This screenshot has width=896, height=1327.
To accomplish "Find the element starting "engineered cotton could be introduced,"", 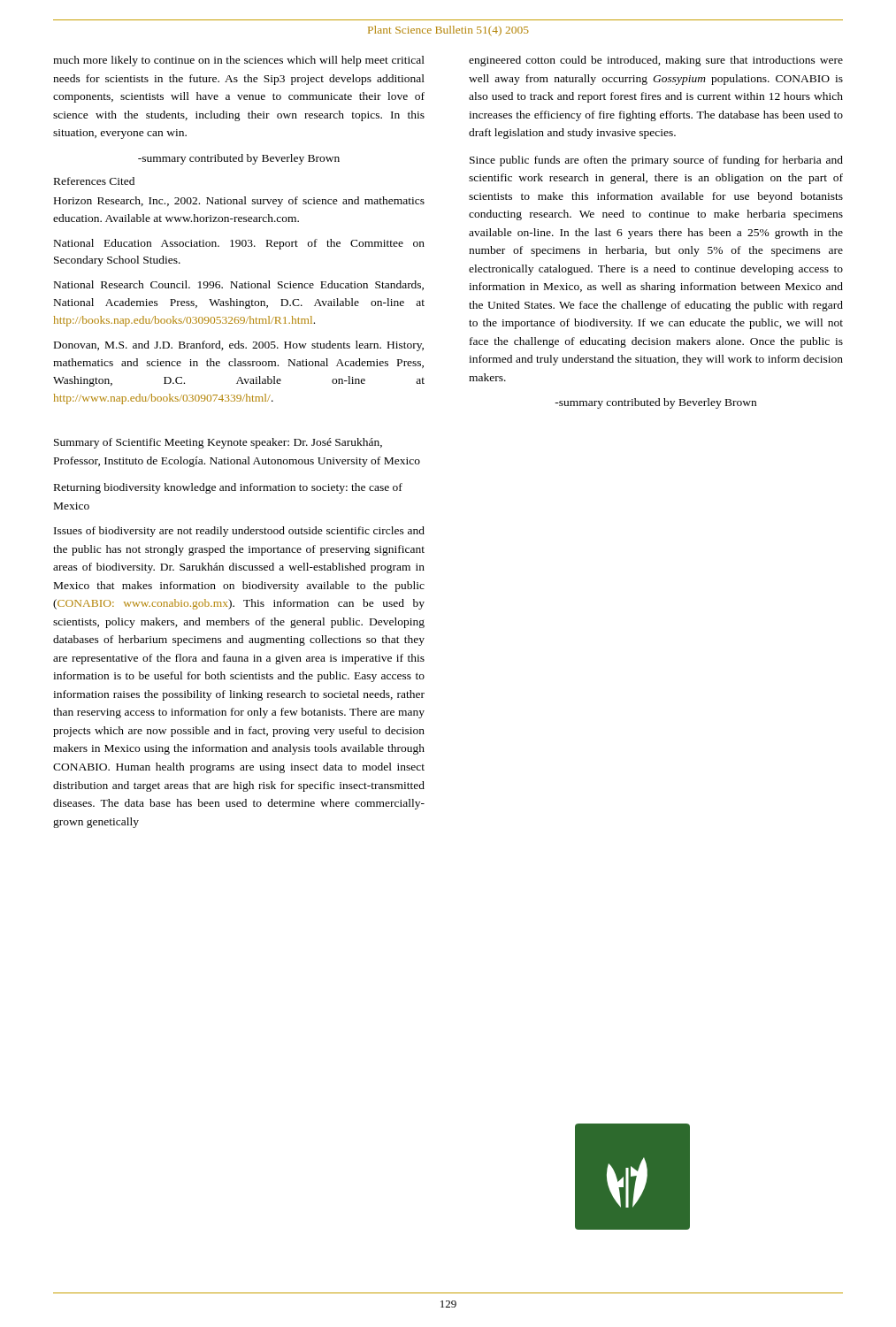I will 656,97.
